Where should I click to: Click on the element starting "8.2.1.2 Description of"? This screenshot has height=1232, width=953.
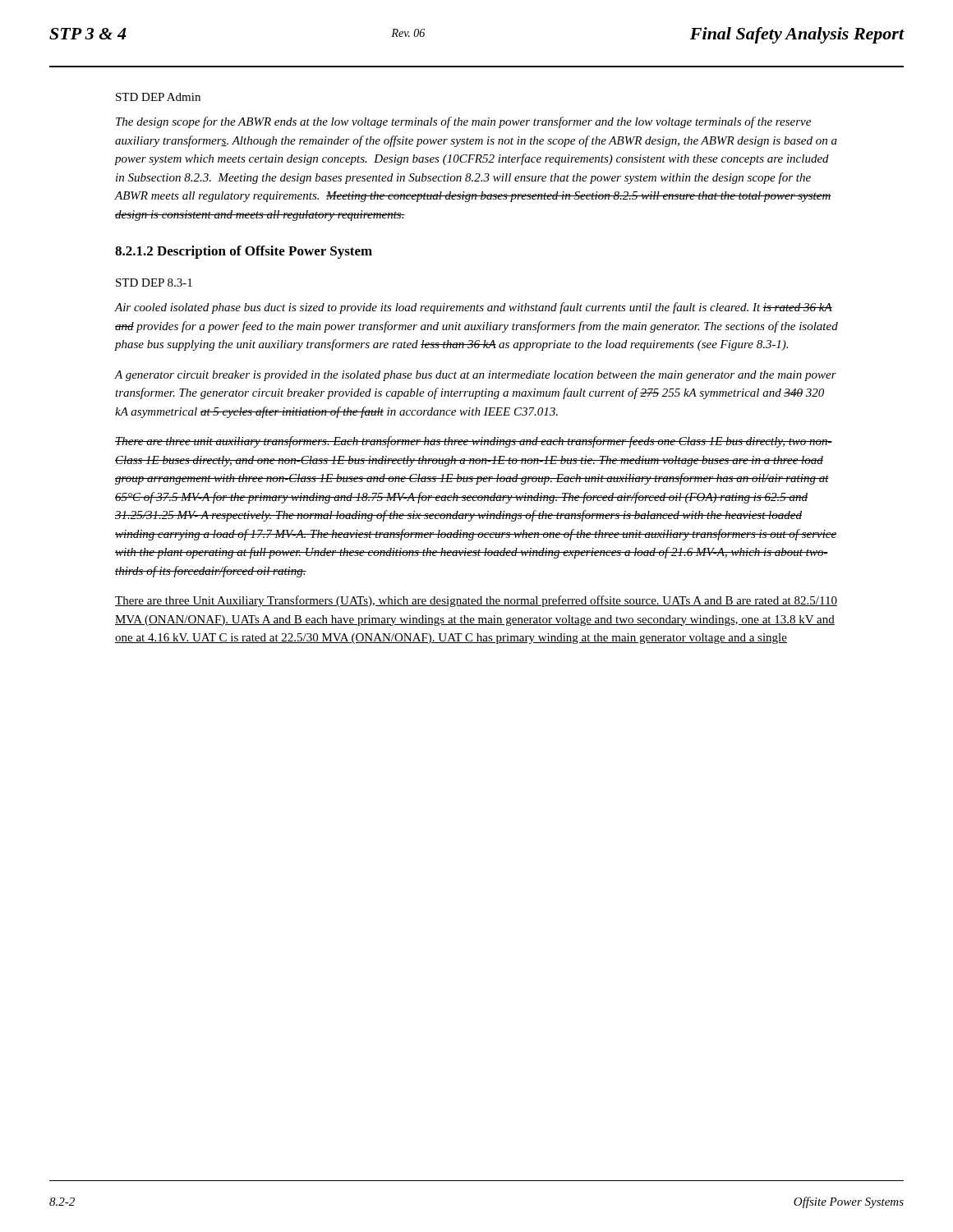(x=244, y=251)
